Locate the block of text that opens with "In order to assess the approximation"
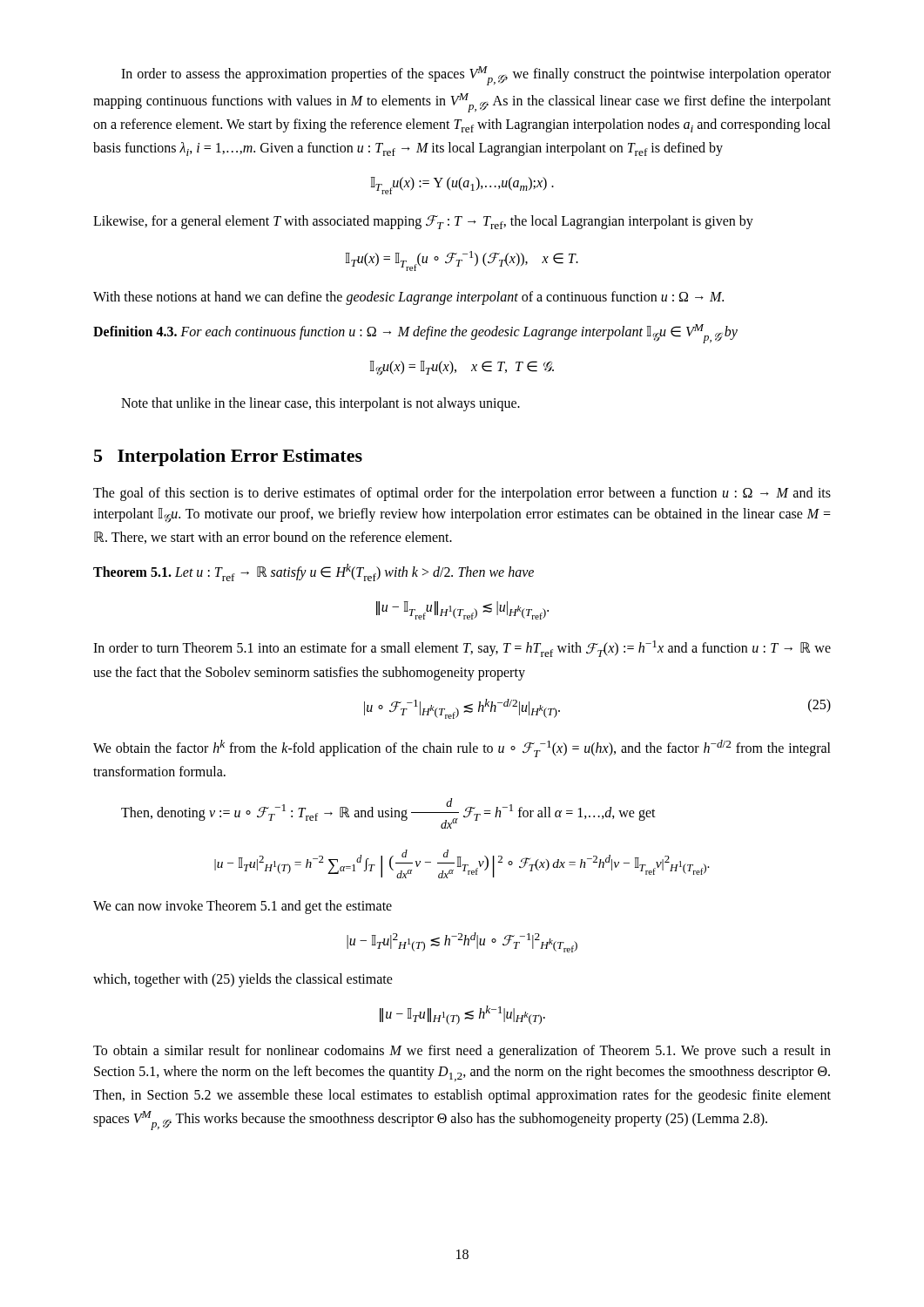This screenshot has height=1307, width=924. coord(462,111)
